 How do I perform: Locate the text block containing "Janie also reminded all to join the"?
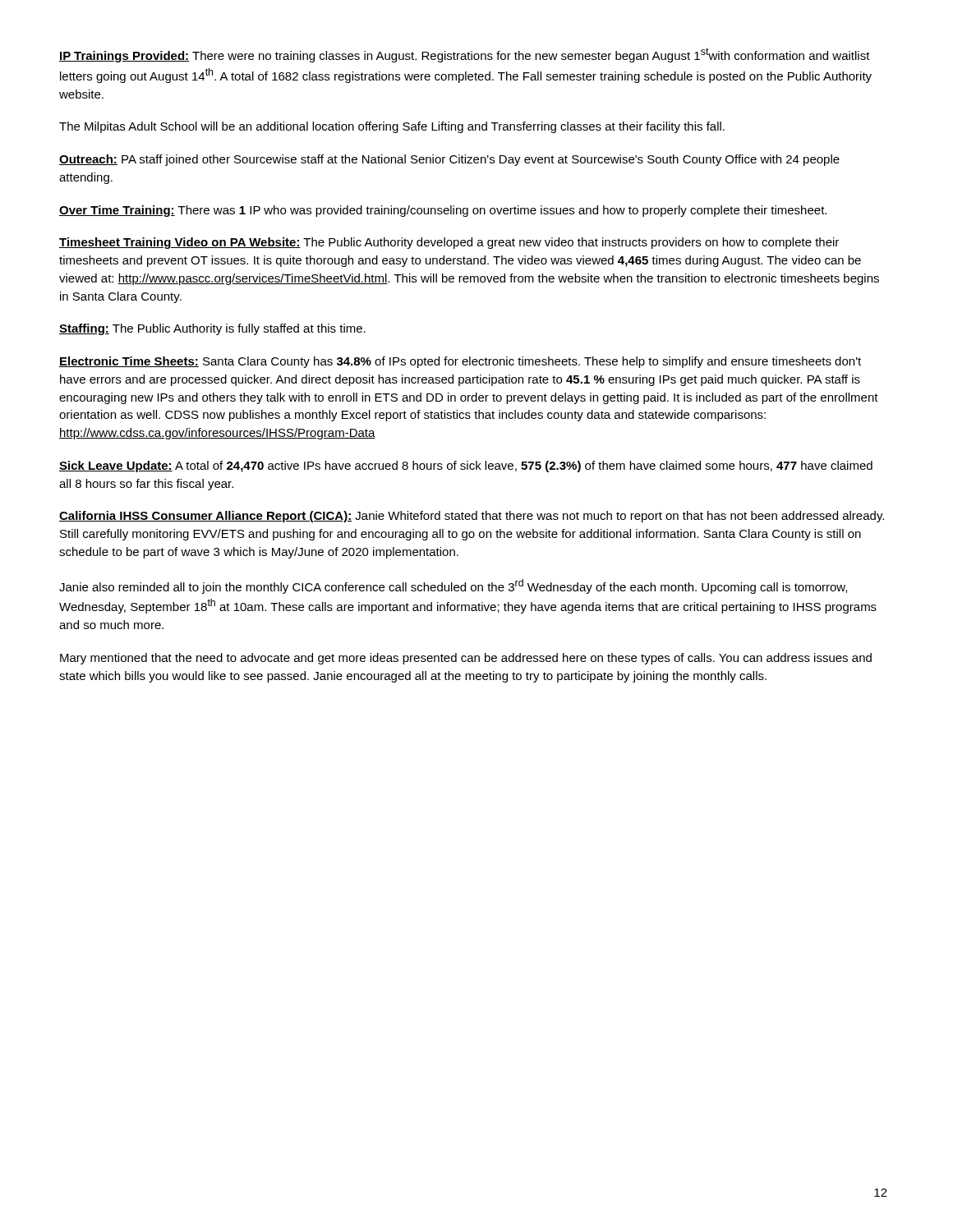(468, 604)
